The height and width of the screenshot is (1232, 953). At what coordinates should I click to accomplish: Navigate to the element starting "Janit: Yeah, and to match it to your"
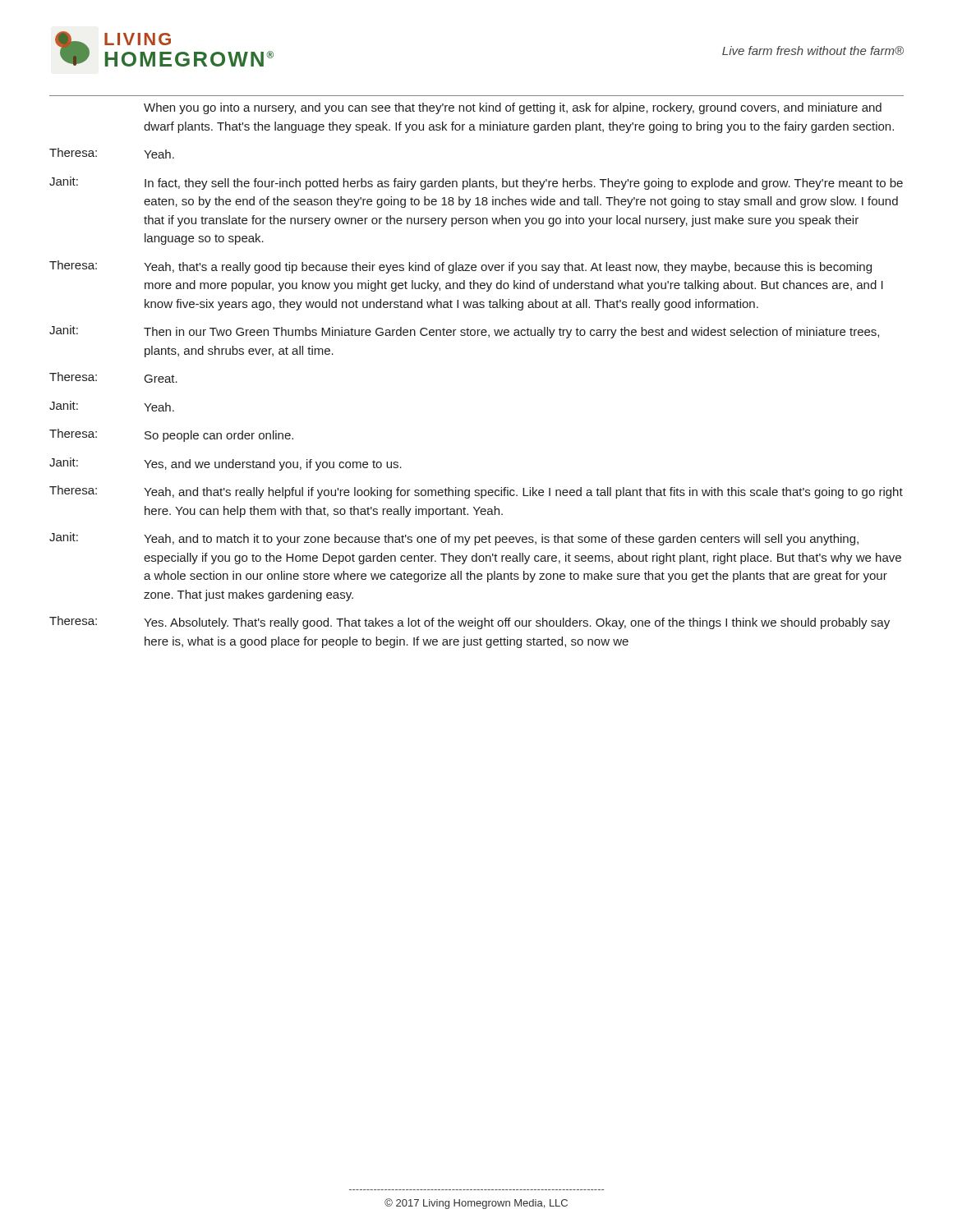[476, 567]
